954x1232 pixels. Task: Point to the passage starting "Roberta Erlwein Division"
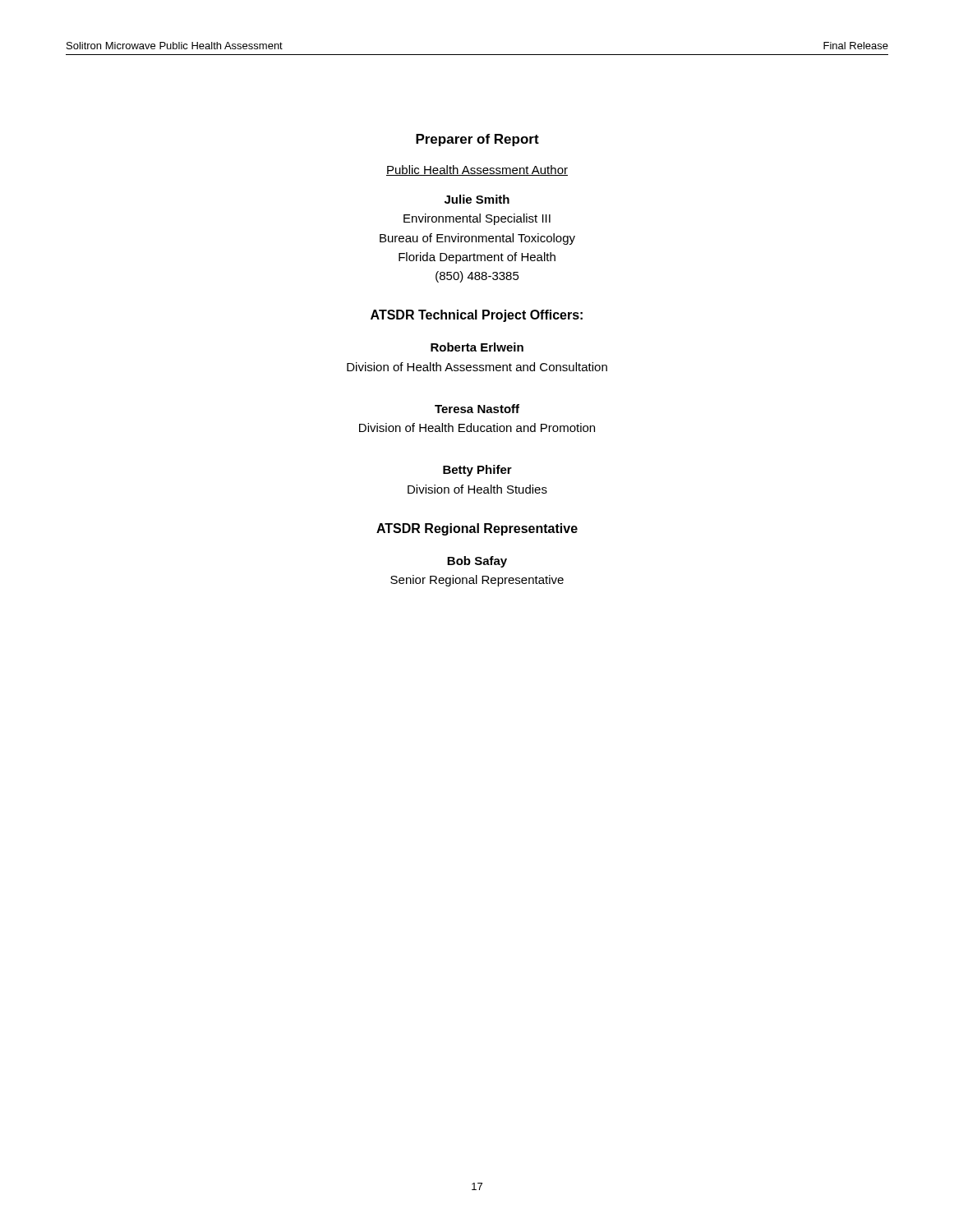click(x=477, y=357)
